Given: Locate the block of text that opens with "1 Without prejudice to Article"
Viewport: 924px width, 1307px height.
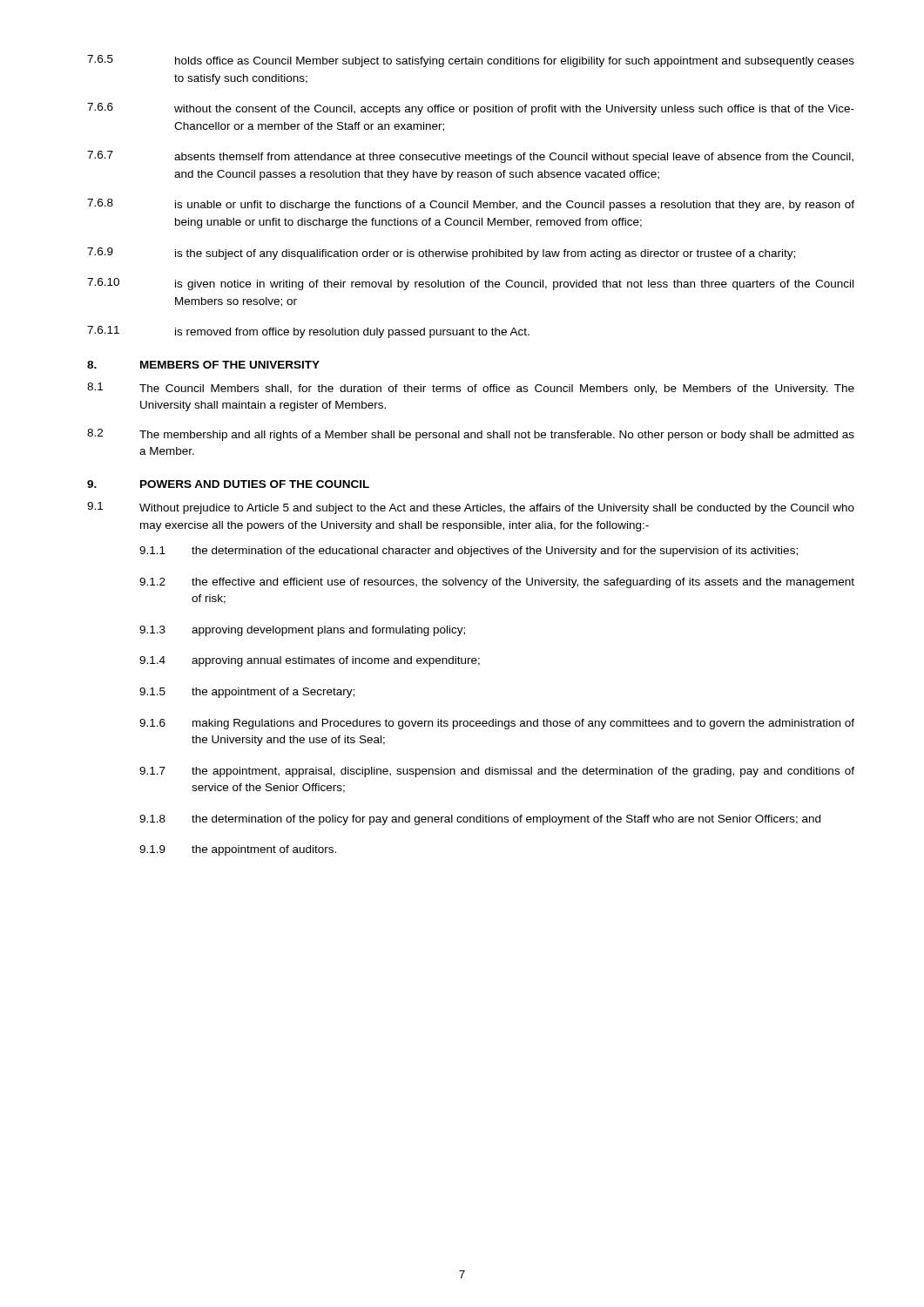Looking at the screenshot, I should click(471, 508).
